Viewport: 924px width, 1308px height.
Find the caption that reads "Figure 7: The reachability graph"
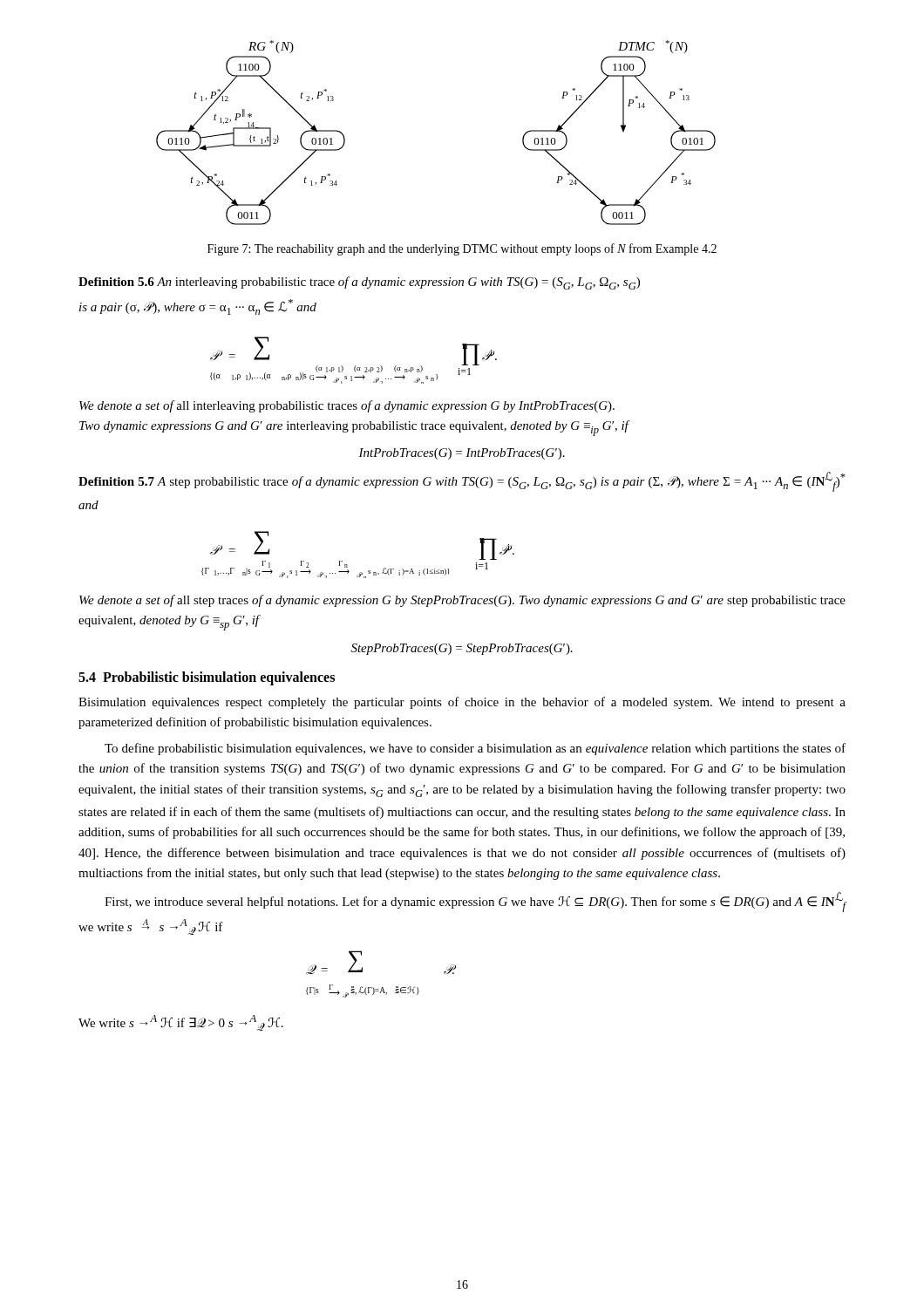(x=462, y=249)
